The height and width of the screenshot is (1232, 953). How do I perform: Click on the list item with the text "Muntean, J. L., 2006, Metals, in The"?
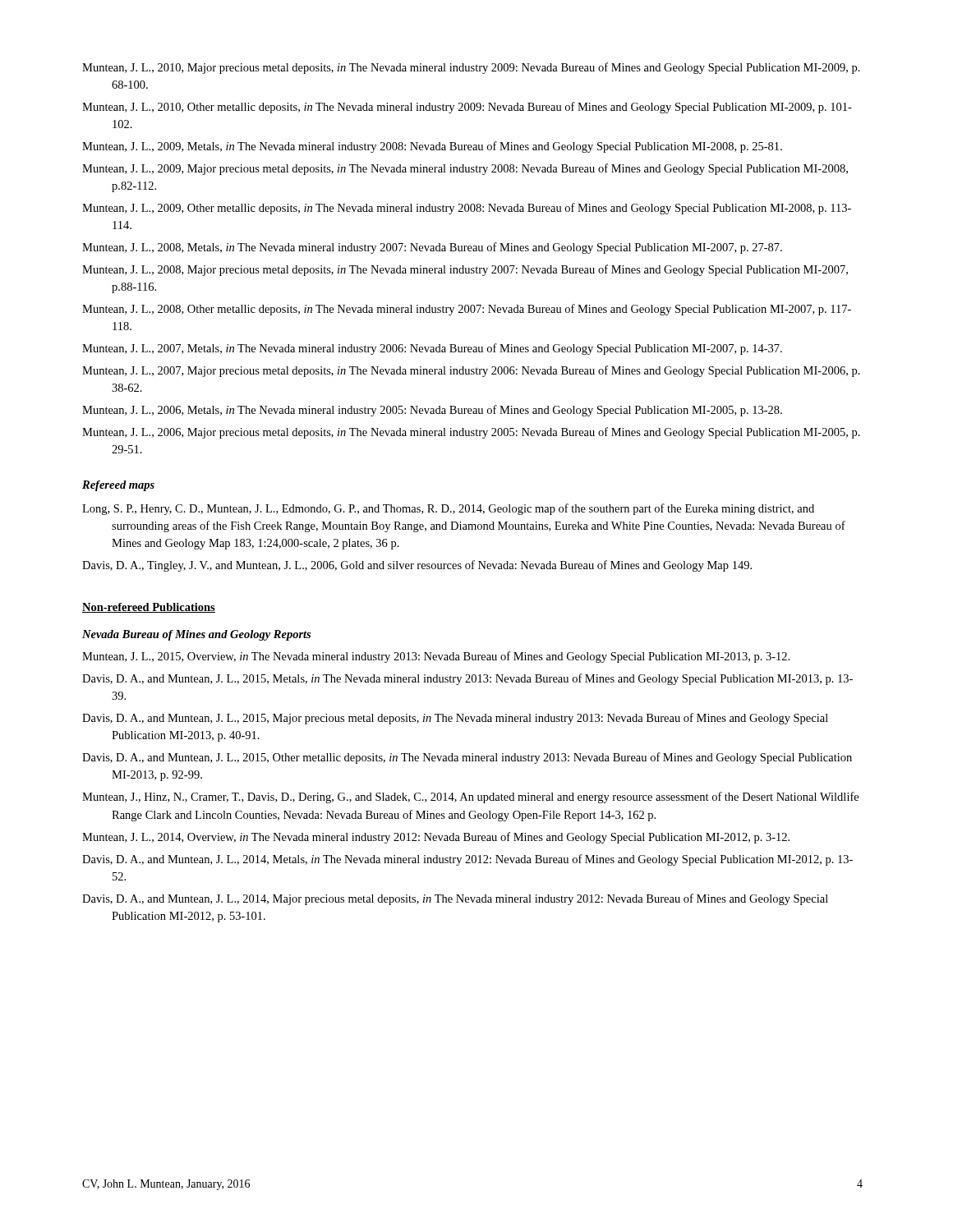[x=432, y=410]
